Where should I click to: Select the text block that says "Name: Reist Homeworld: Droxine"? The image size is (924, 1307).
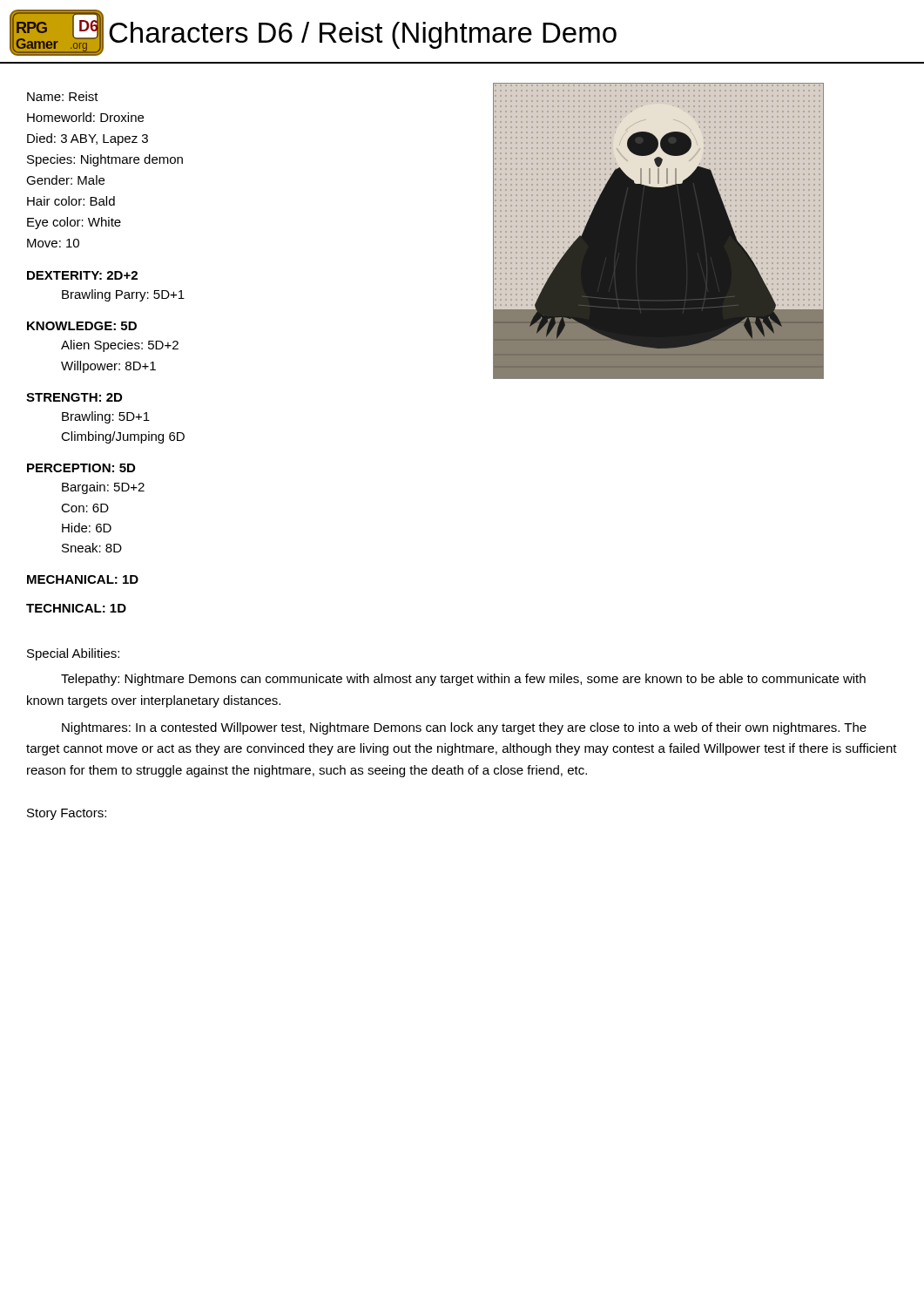pos(63,96)
